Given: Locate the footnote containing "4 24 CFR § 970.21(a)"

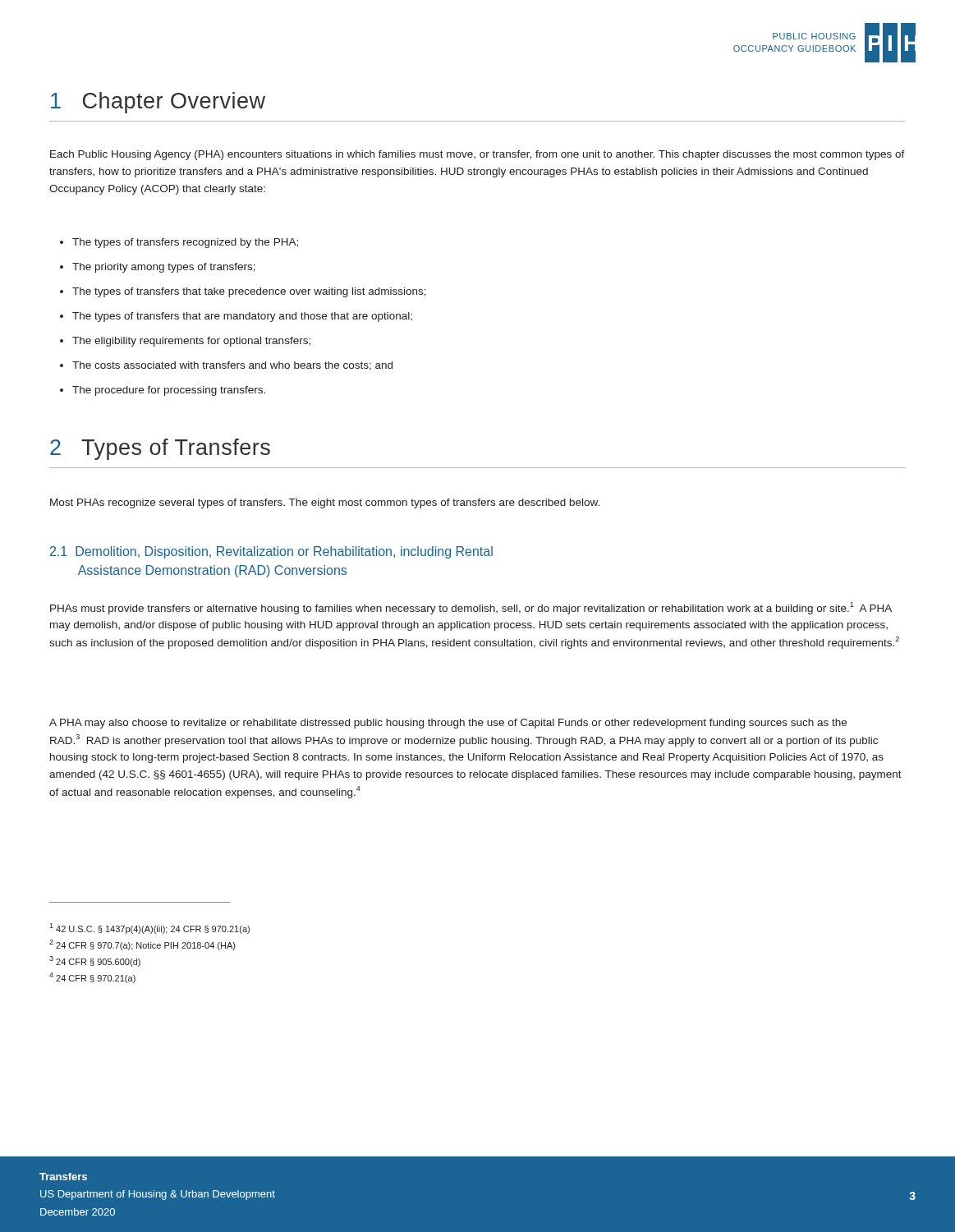Looking at the screenshot, I should click(92, 978).
